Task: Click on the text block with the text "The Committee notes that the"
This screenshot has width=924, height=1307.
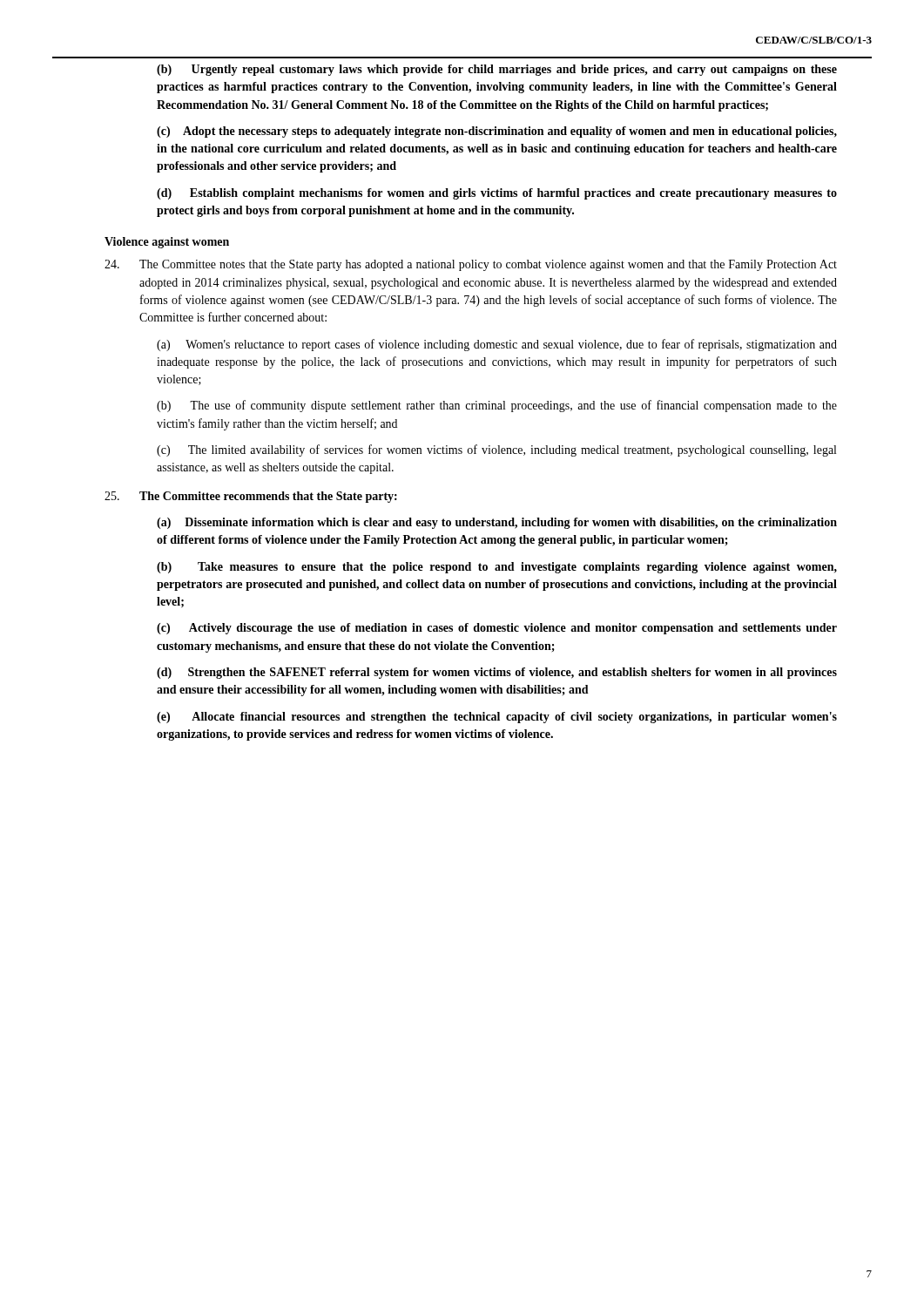Action: [471, 292]
